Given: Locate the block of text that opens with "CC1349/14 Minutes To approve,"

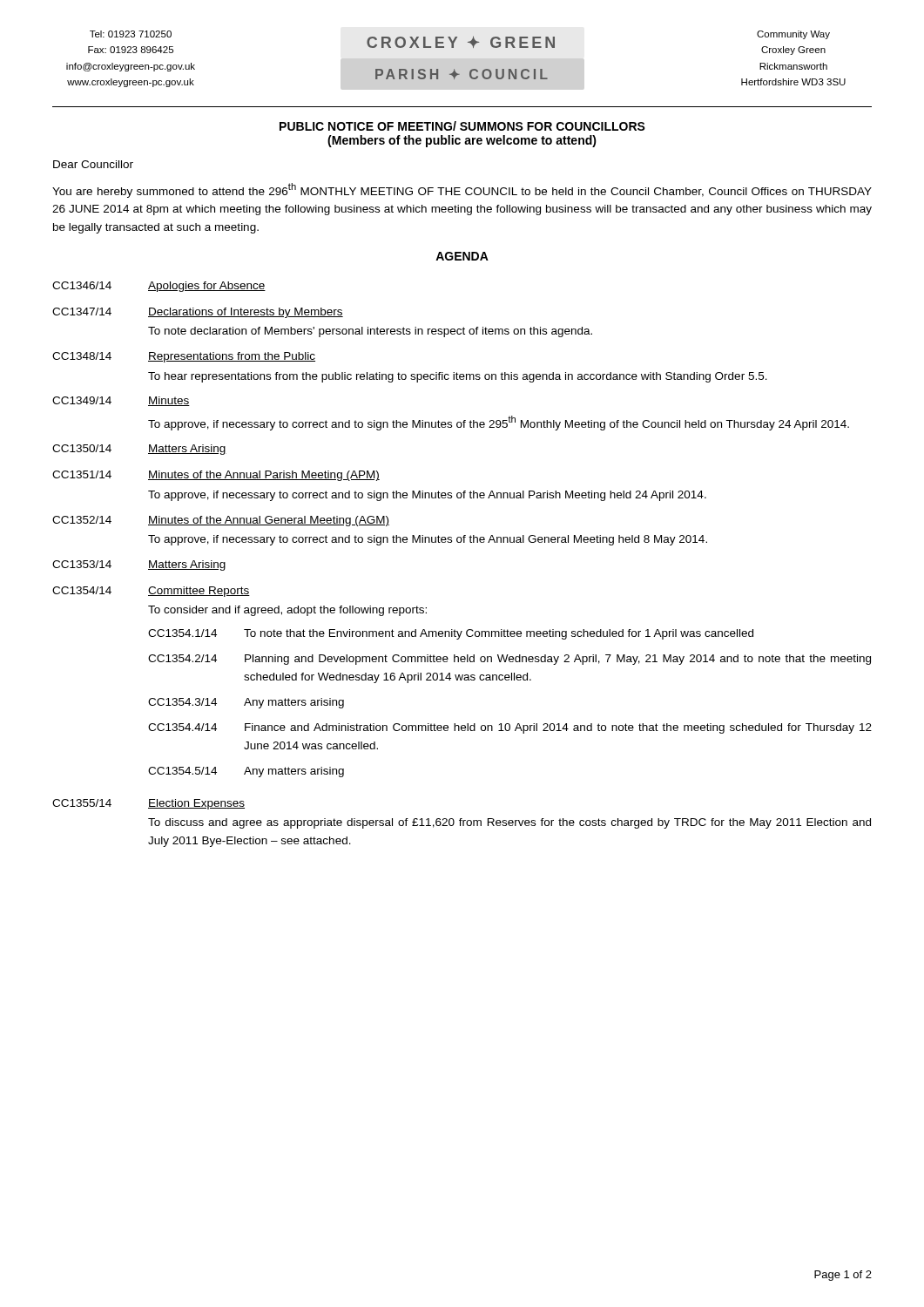Looking at the screenshot, I should 462,413.
